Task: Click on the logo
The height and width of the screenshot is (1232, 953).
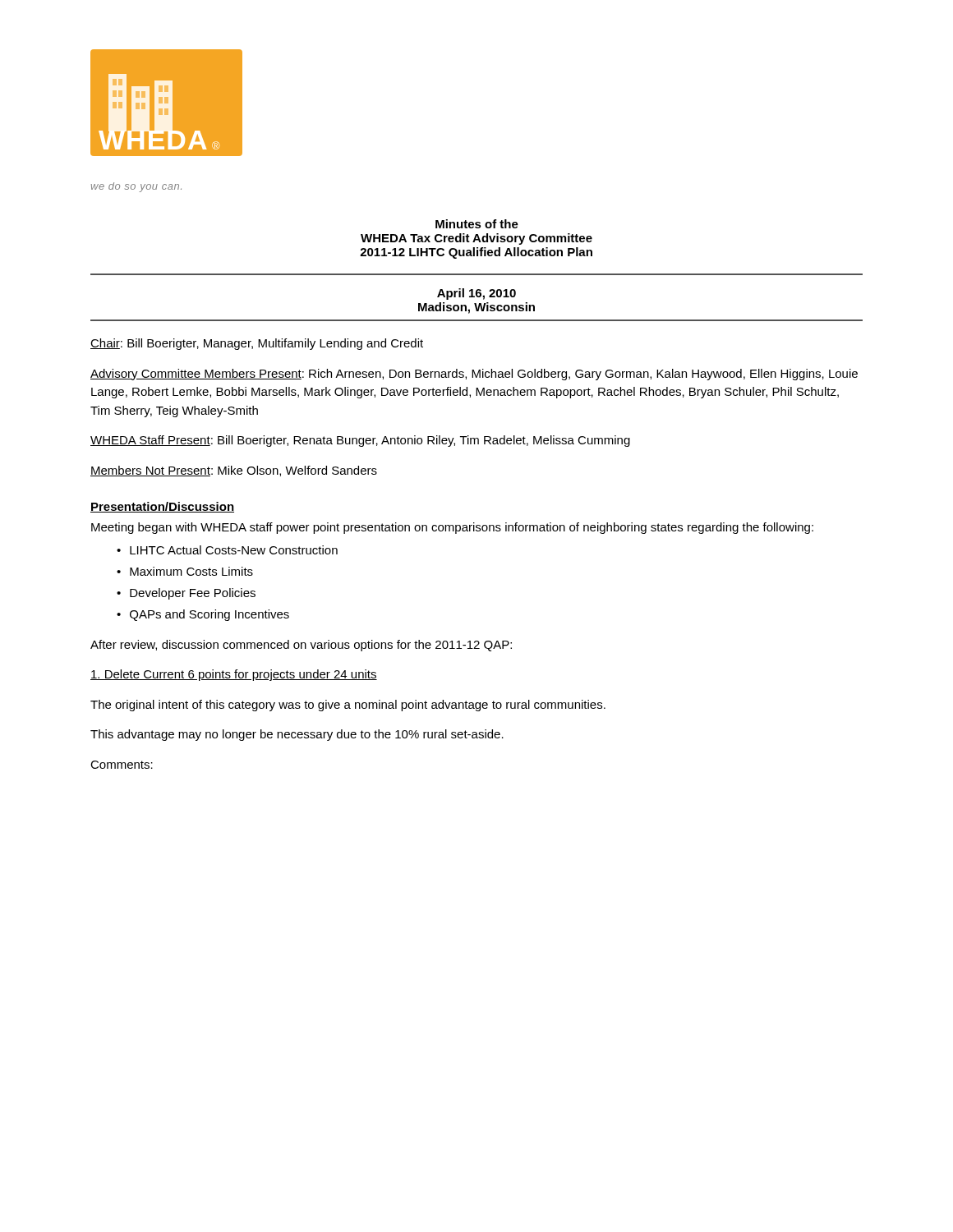Action: click(x=476, y=121)
